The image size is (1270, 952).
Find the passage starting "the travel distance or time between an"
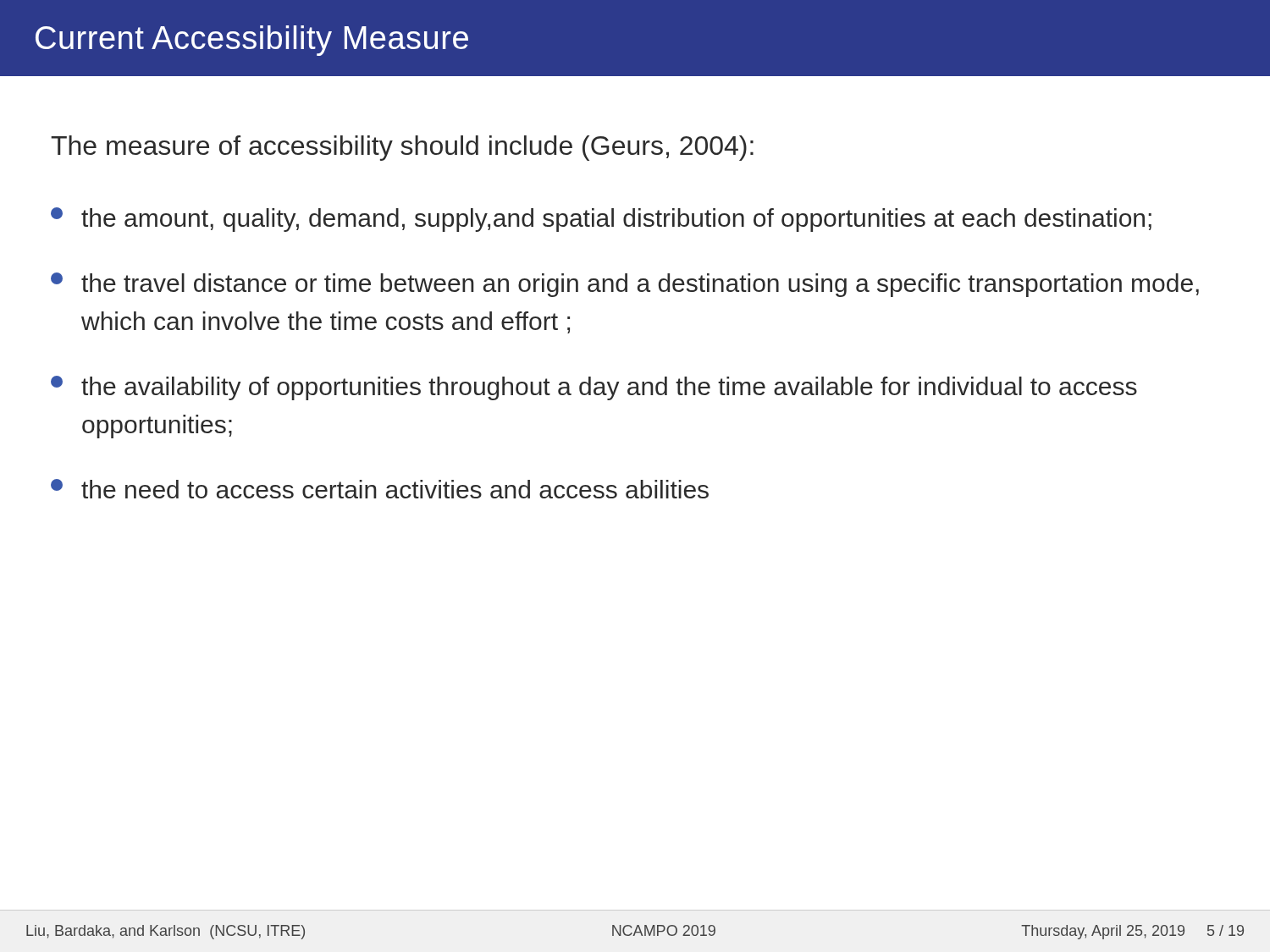pyautogui.click(x=635, y=302)
